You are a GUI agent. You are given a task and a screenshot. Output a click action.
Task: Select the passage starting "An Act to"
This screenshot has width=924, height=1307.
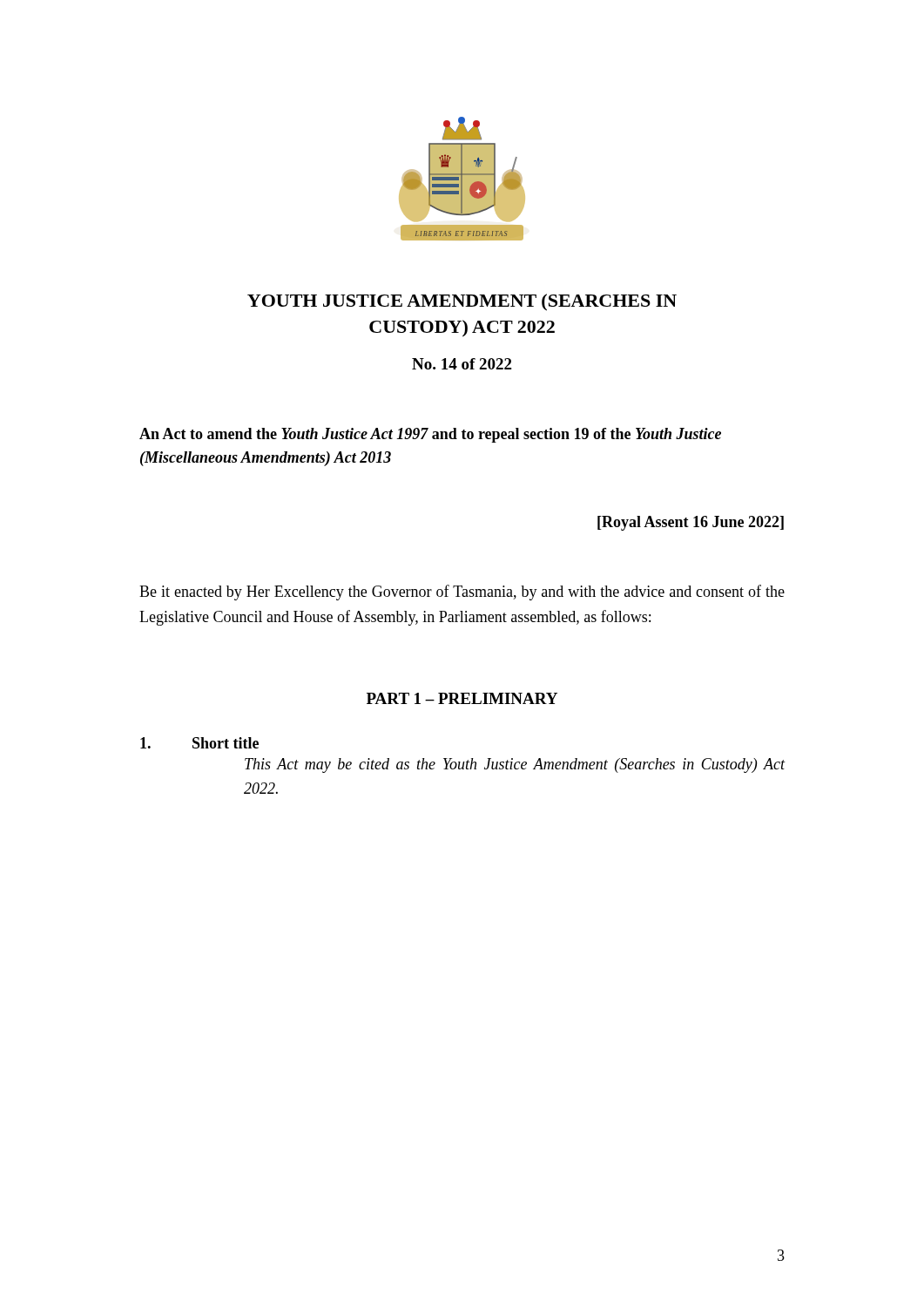[x=430, y=446]
